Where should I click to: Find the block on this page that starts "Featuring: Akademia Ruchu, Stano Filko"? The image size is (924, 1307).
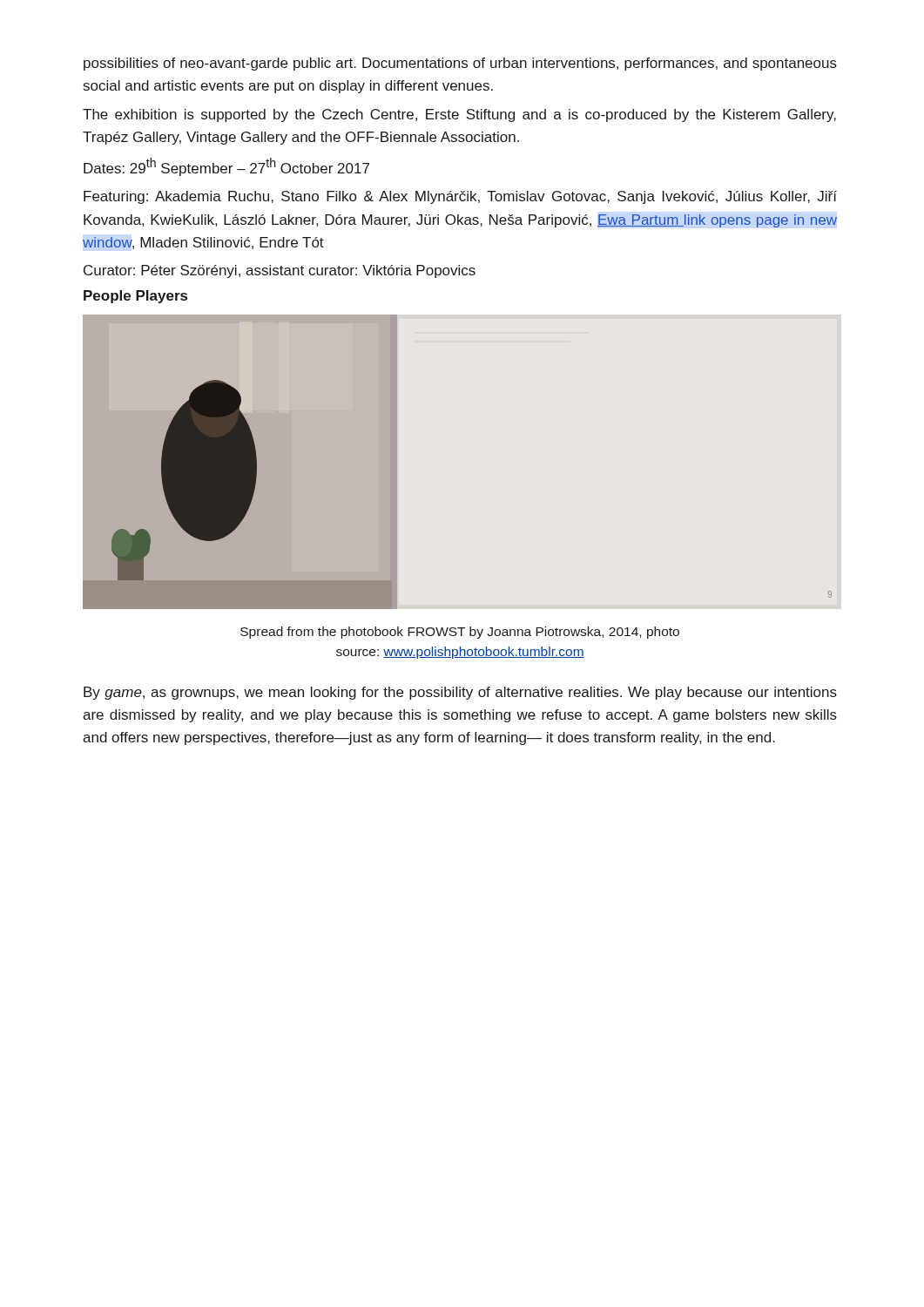(x=460, y=220)
